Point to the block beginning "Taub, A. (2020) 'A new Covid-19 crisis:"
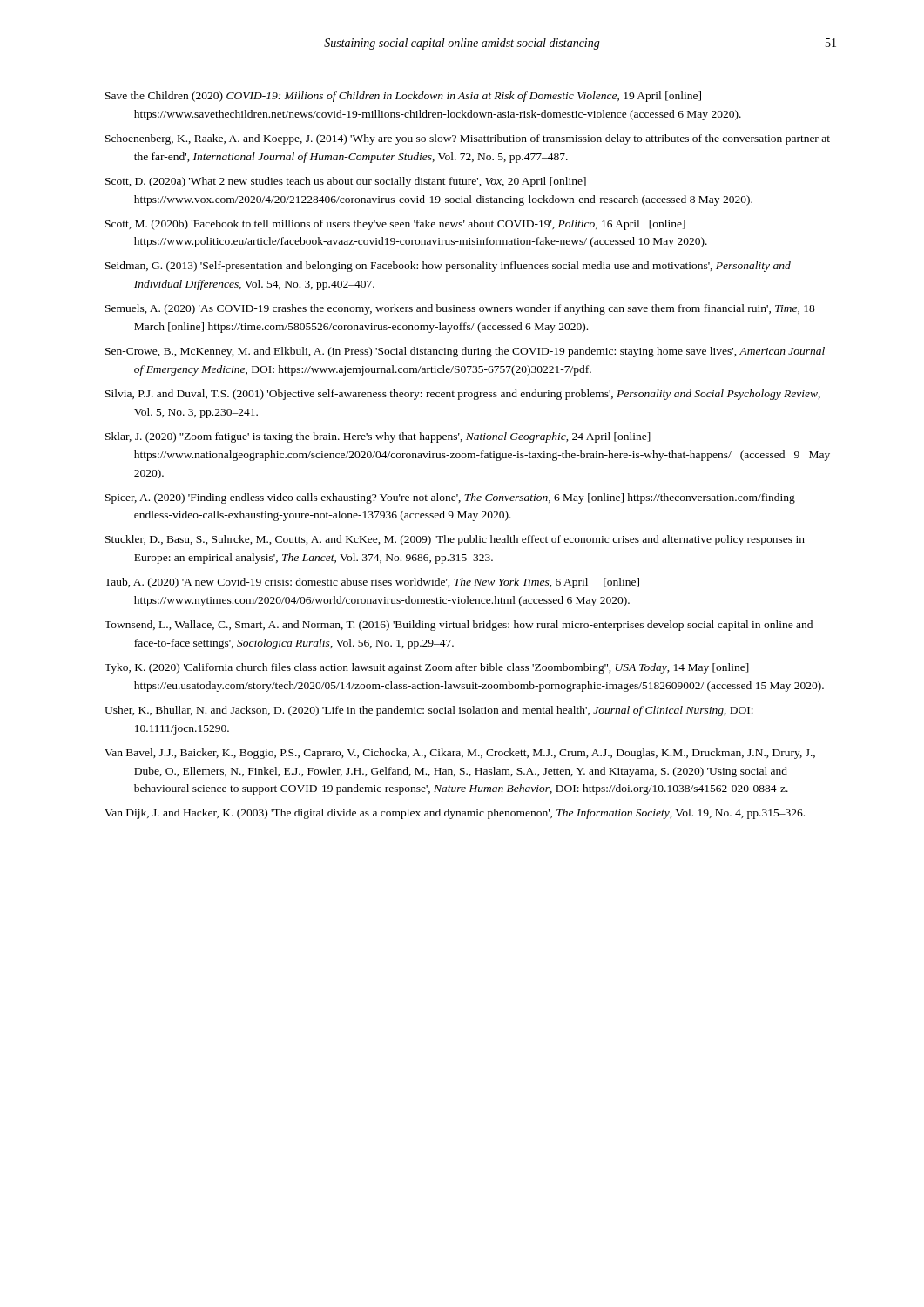Image resolution: width=924 pixels, height=1307 pixels. (x=378, y=591)
